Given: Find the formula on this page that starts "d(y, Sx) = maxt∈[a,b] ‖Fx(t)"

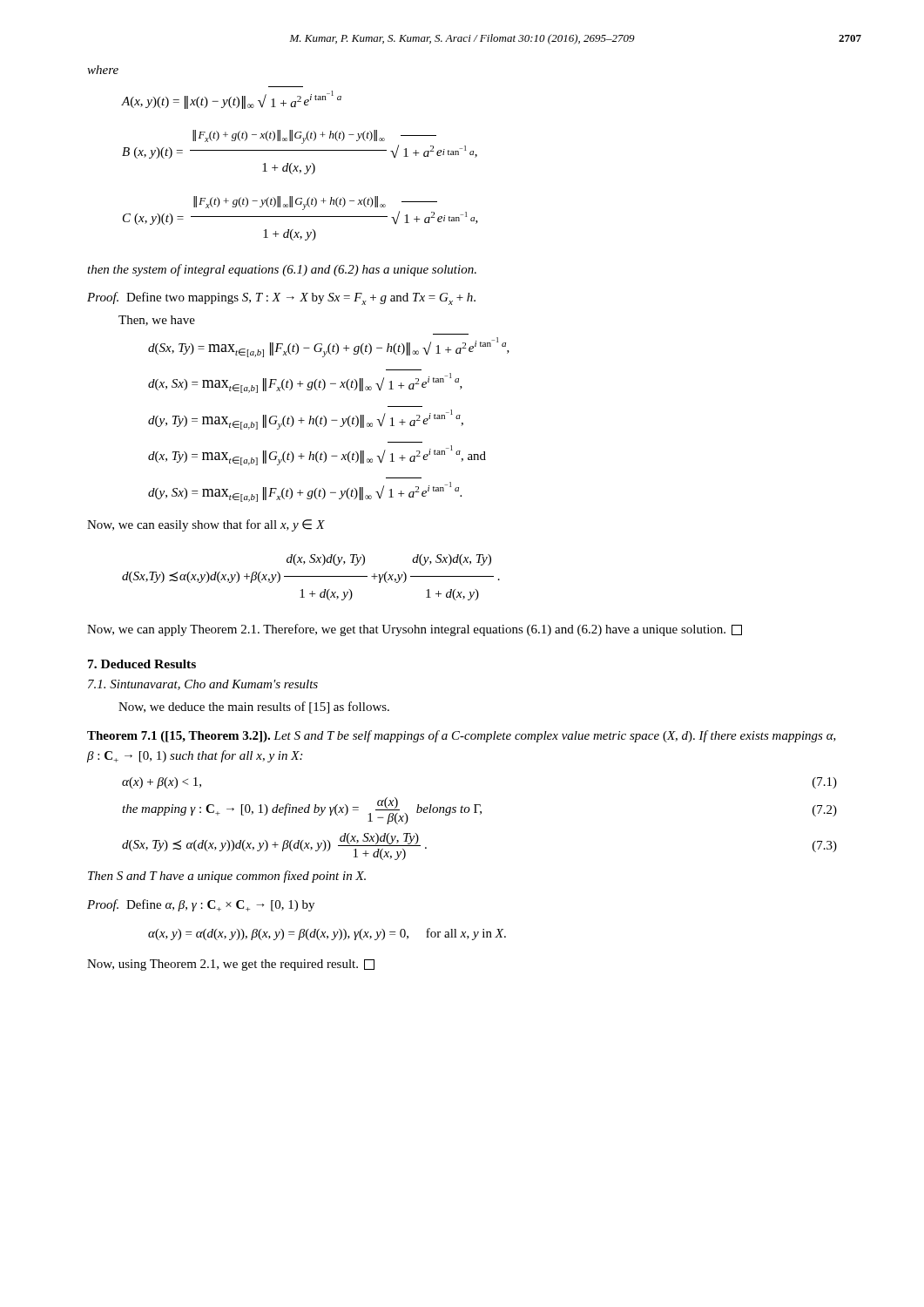Looking at the screenshot, I should (x=305, y=493).
